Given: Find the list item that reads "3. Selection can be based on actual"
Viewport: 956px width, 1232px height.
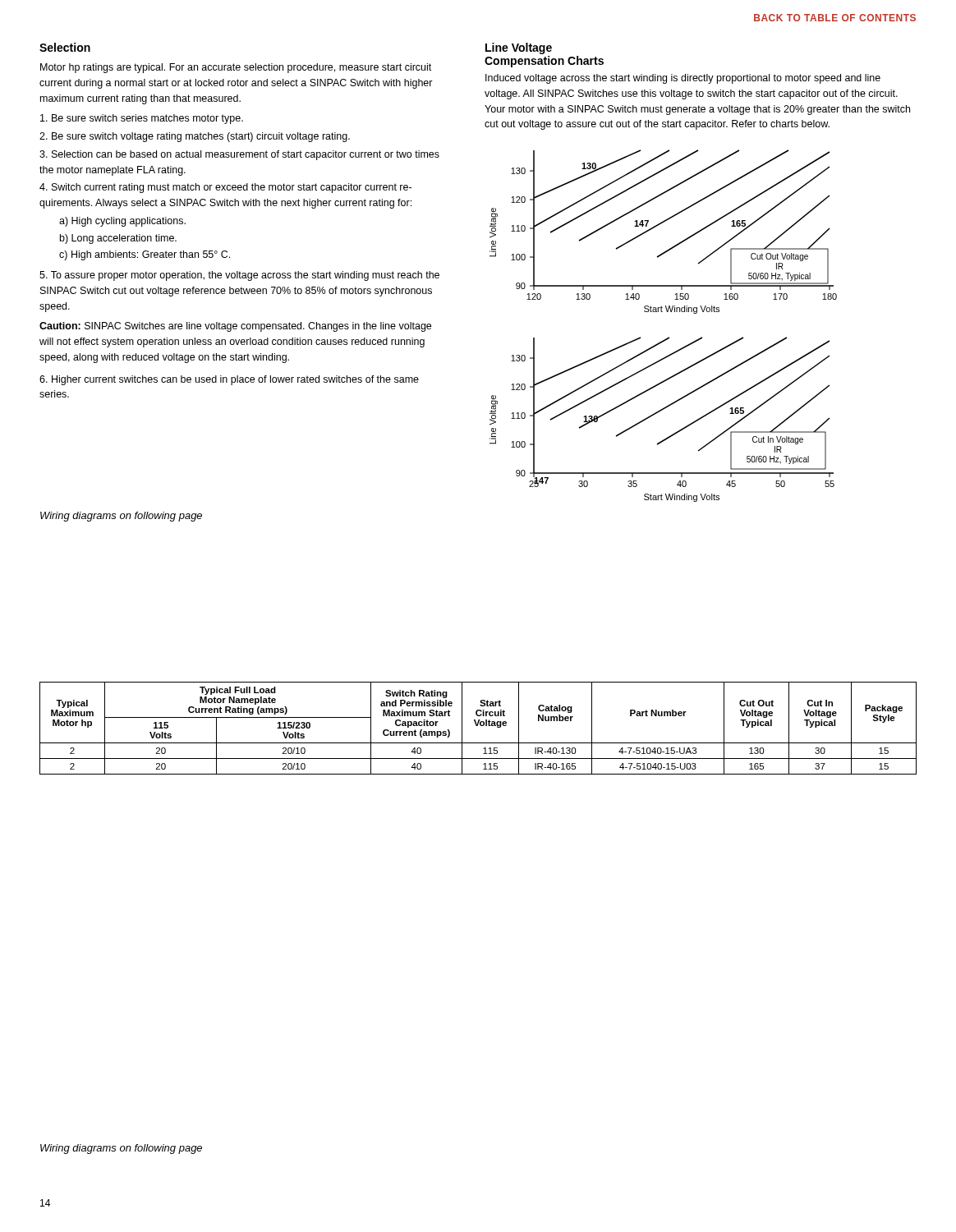Looking at the screenshot, I should point(239,162).
